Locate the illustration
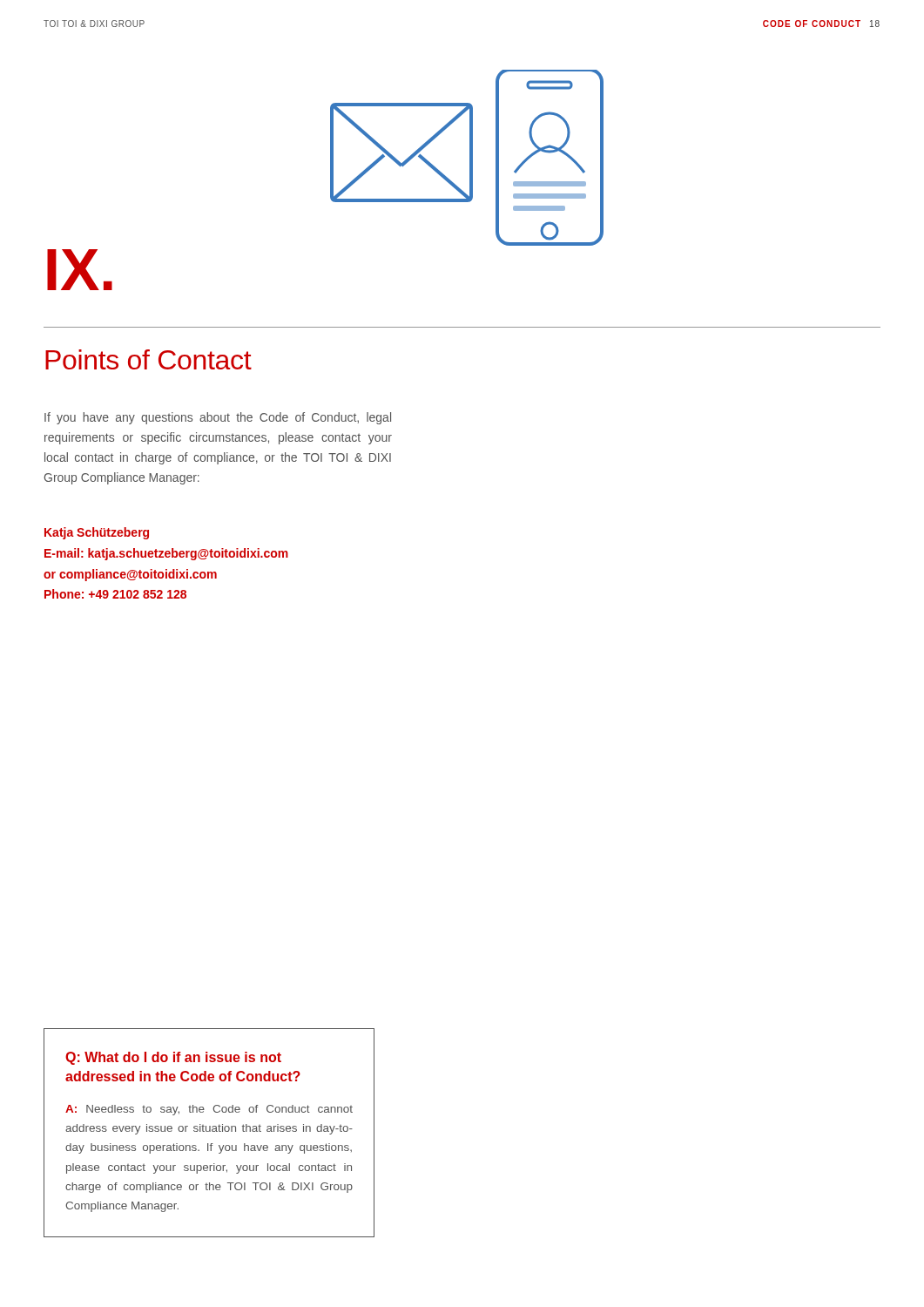 click(x=462, y=183)
